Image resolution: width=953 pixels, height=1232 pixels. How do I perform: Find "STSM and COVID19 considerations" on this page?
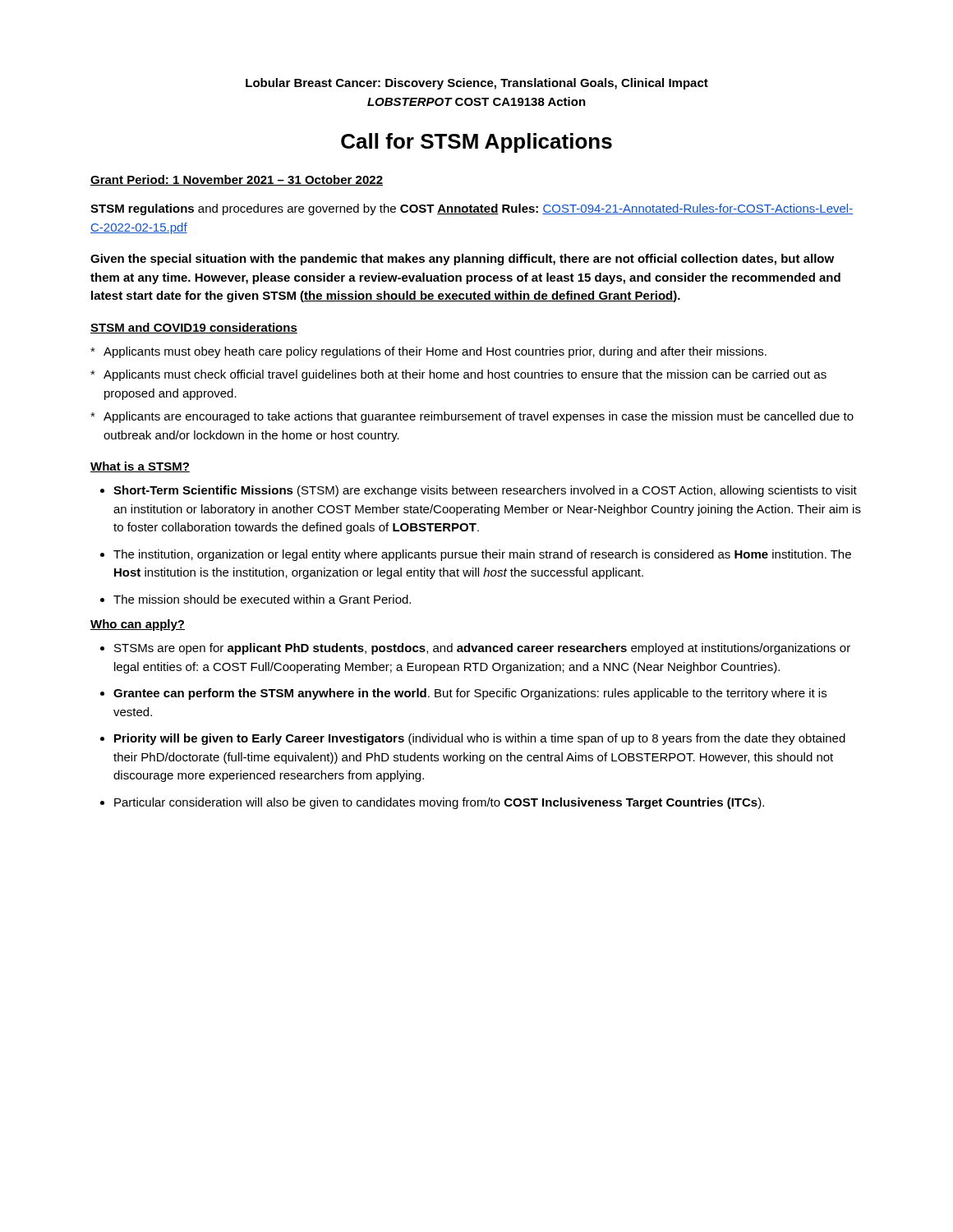pyautogui.click(x=194, y=327)
